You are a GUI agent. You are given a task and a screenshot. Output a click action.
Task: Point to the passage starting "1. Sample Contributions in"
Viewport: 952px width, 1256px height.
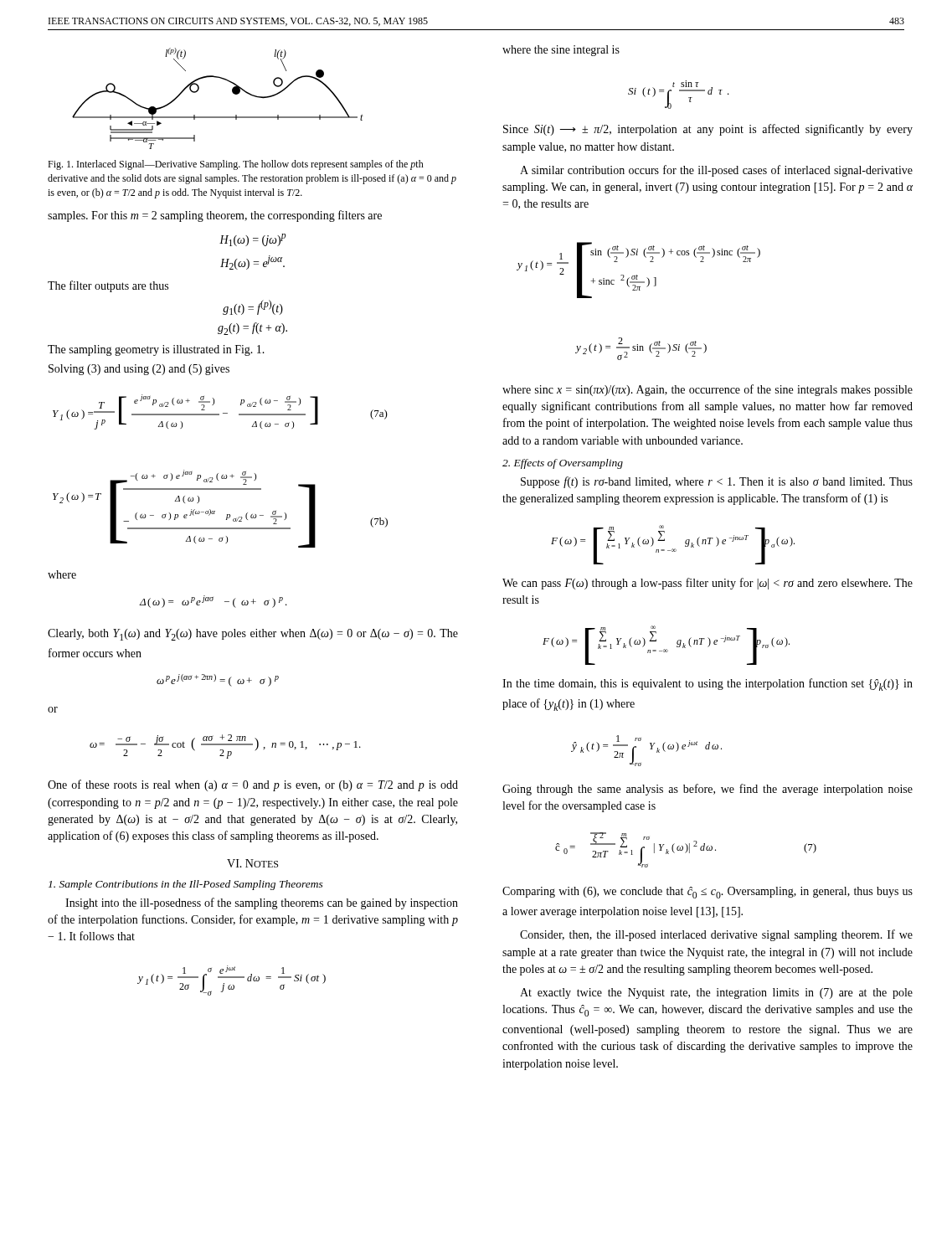pyautogui.click(x=185, y=883)
